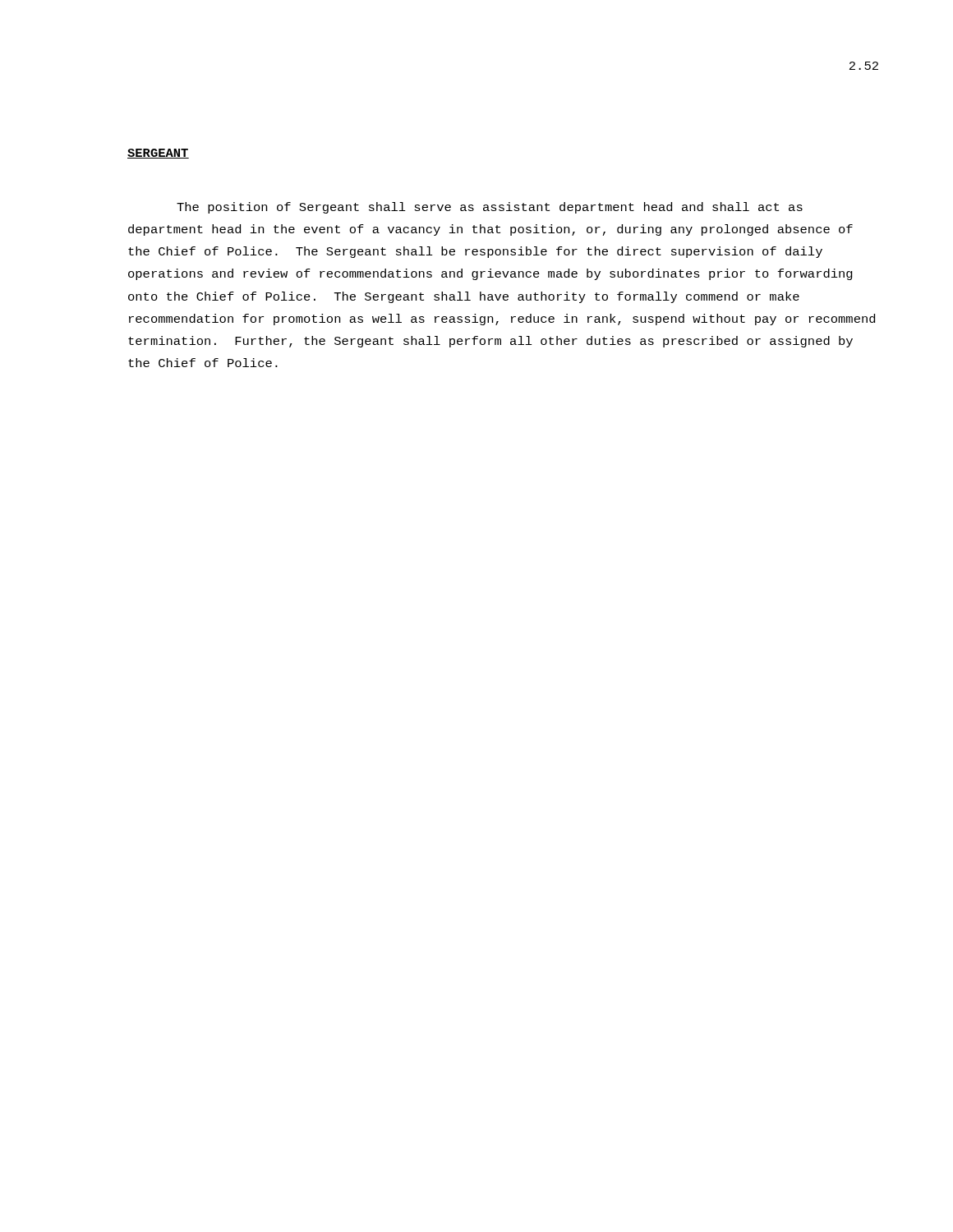Screen dimensions: 1232x953
Task: Point to the block beginning "The position of Sergeant shall serve as"
Action: click(x=503, y=286)
